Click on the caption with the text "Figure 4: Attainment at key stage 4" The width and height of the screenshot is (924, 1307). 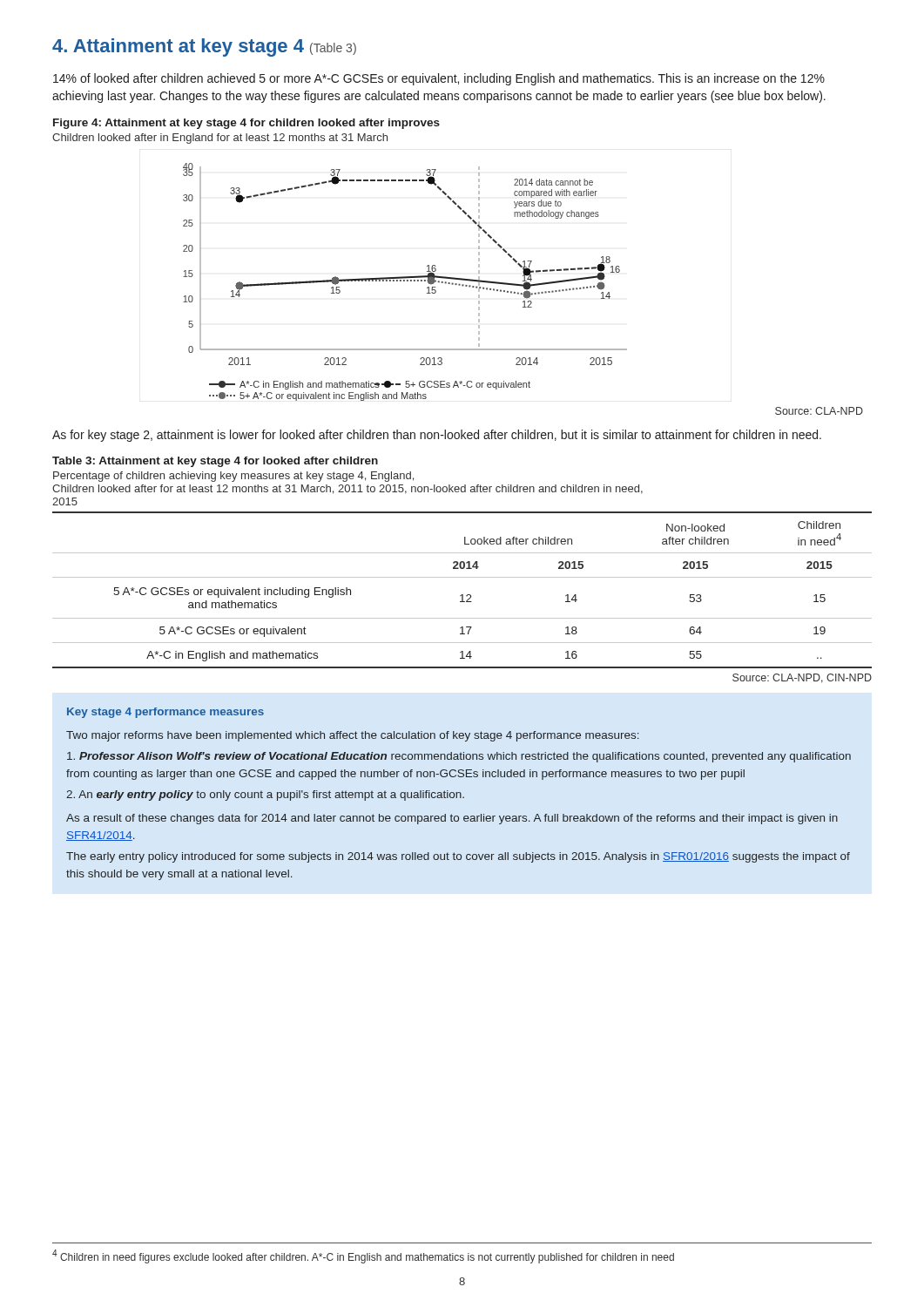(x=246, y=124)
